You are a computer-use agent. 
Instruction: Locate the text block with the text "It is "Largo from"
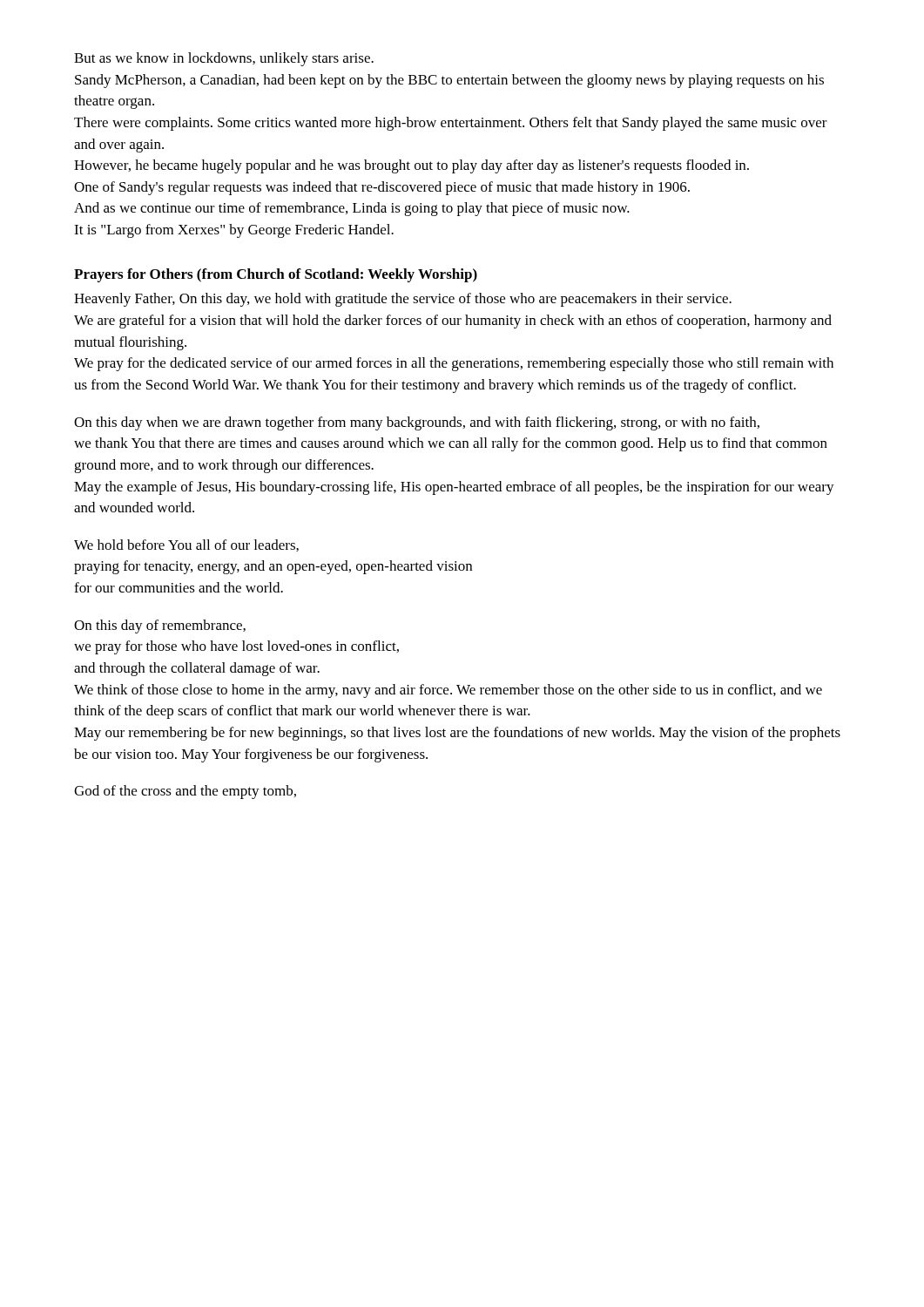(x=234, y=231)
